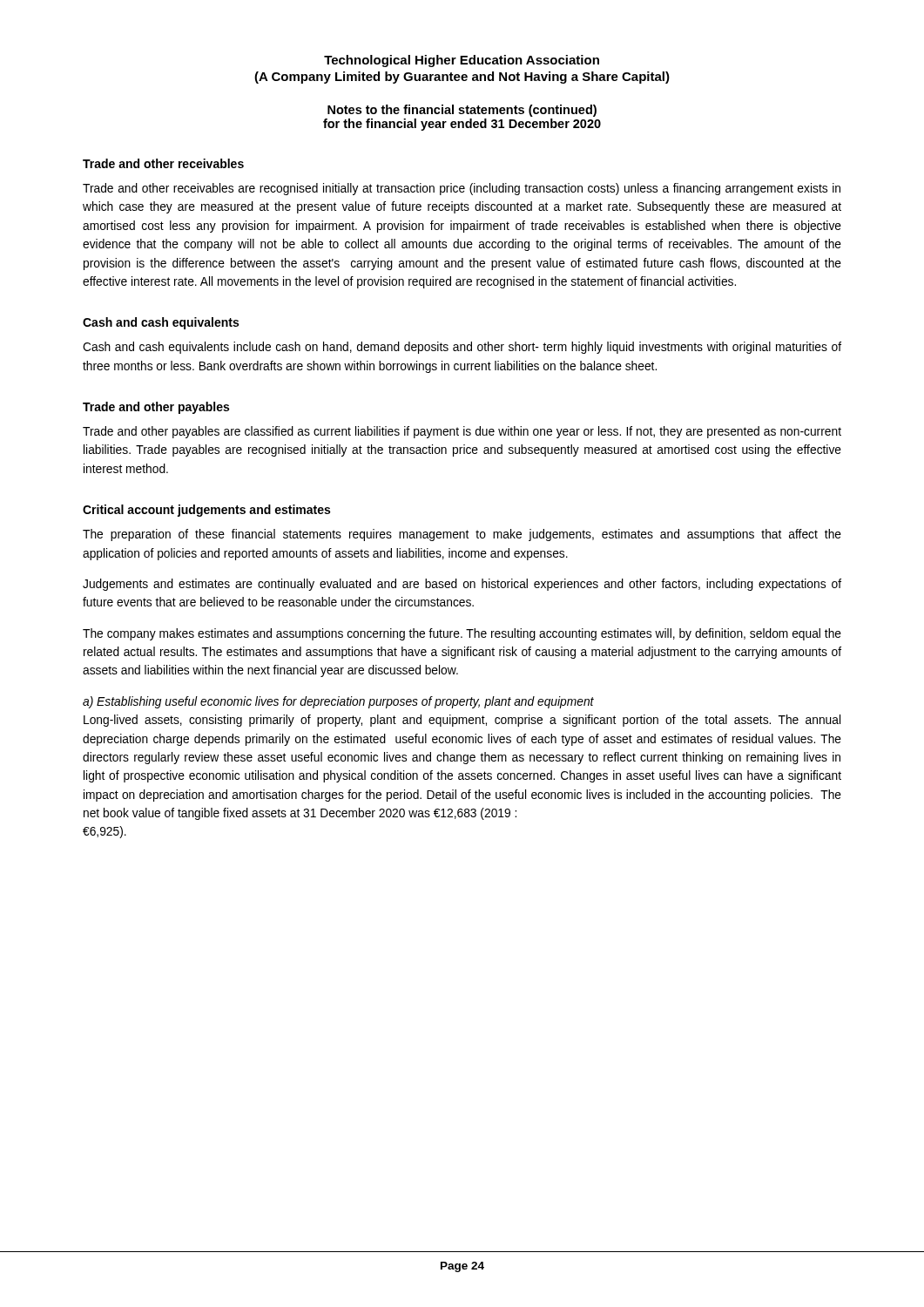The width and height of the screenshot is (924, 1307).
Task: Point to the block beginning "Trade and other receivables are recognised initially at"
Action: pos(462,235)
